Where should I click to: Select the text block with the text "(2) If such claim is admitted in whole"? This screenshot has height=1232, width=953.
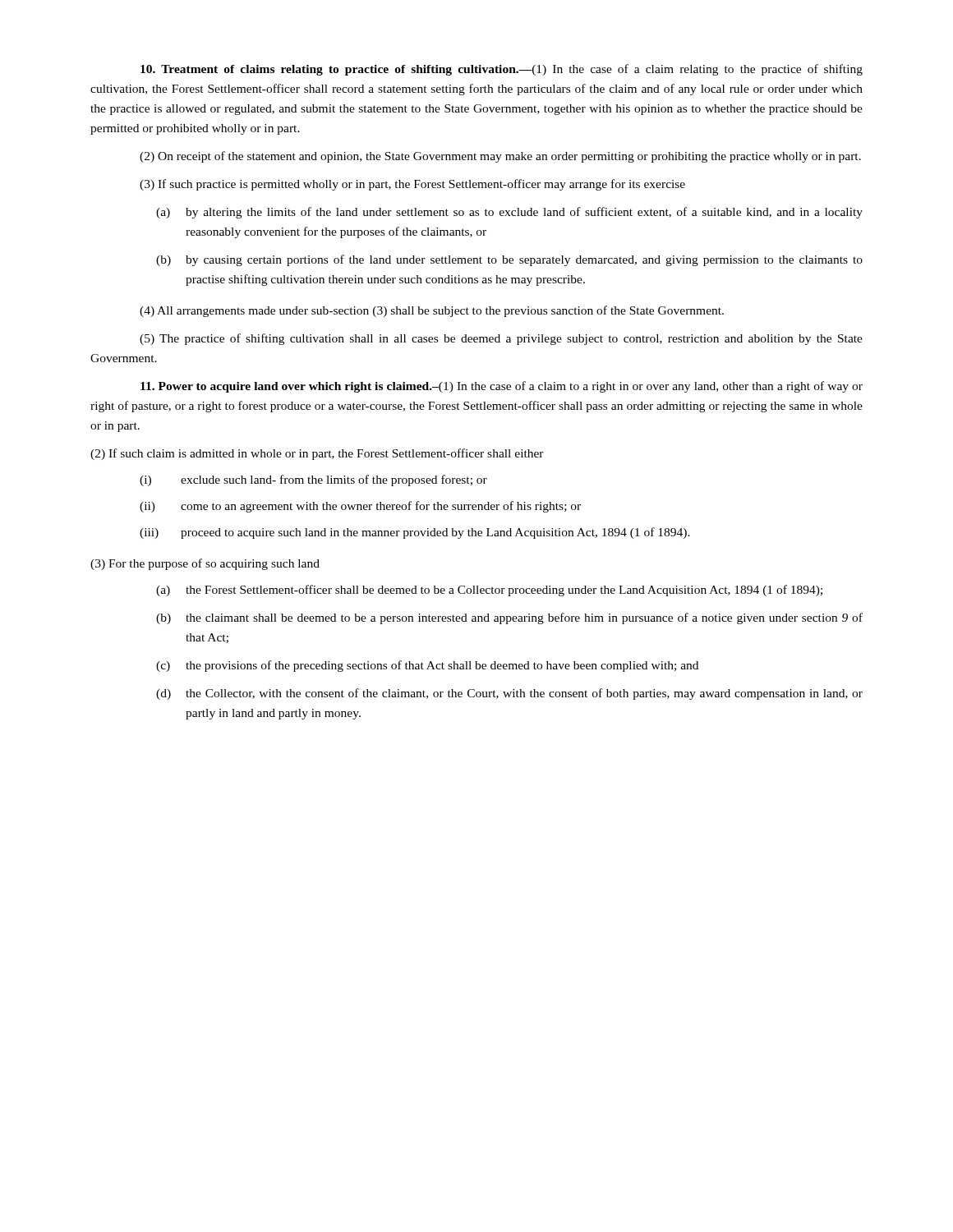click(476, 454)
